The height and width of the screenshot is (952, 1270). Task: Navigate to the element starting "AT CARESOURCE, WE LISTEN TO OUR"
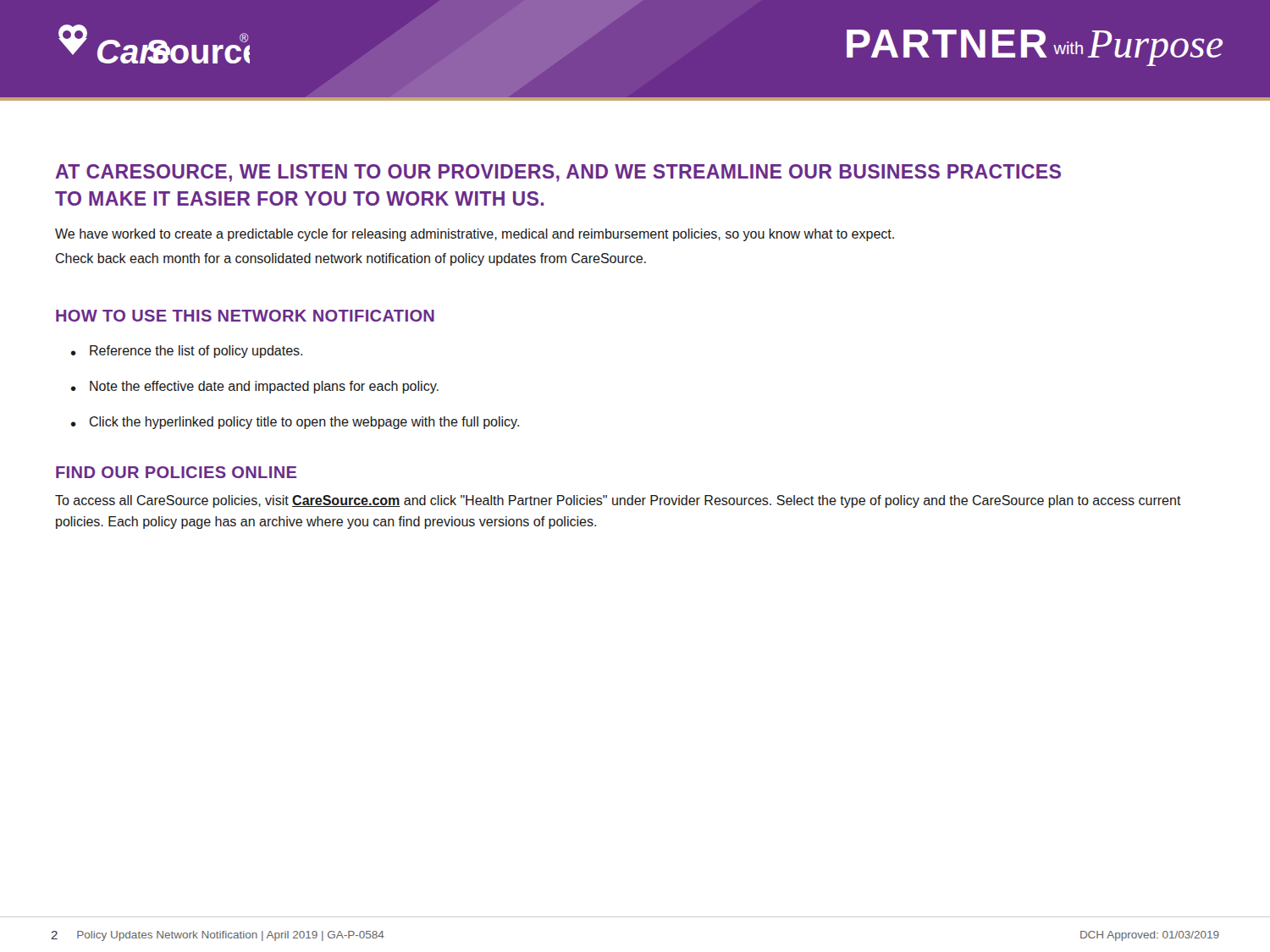[558, 185]
